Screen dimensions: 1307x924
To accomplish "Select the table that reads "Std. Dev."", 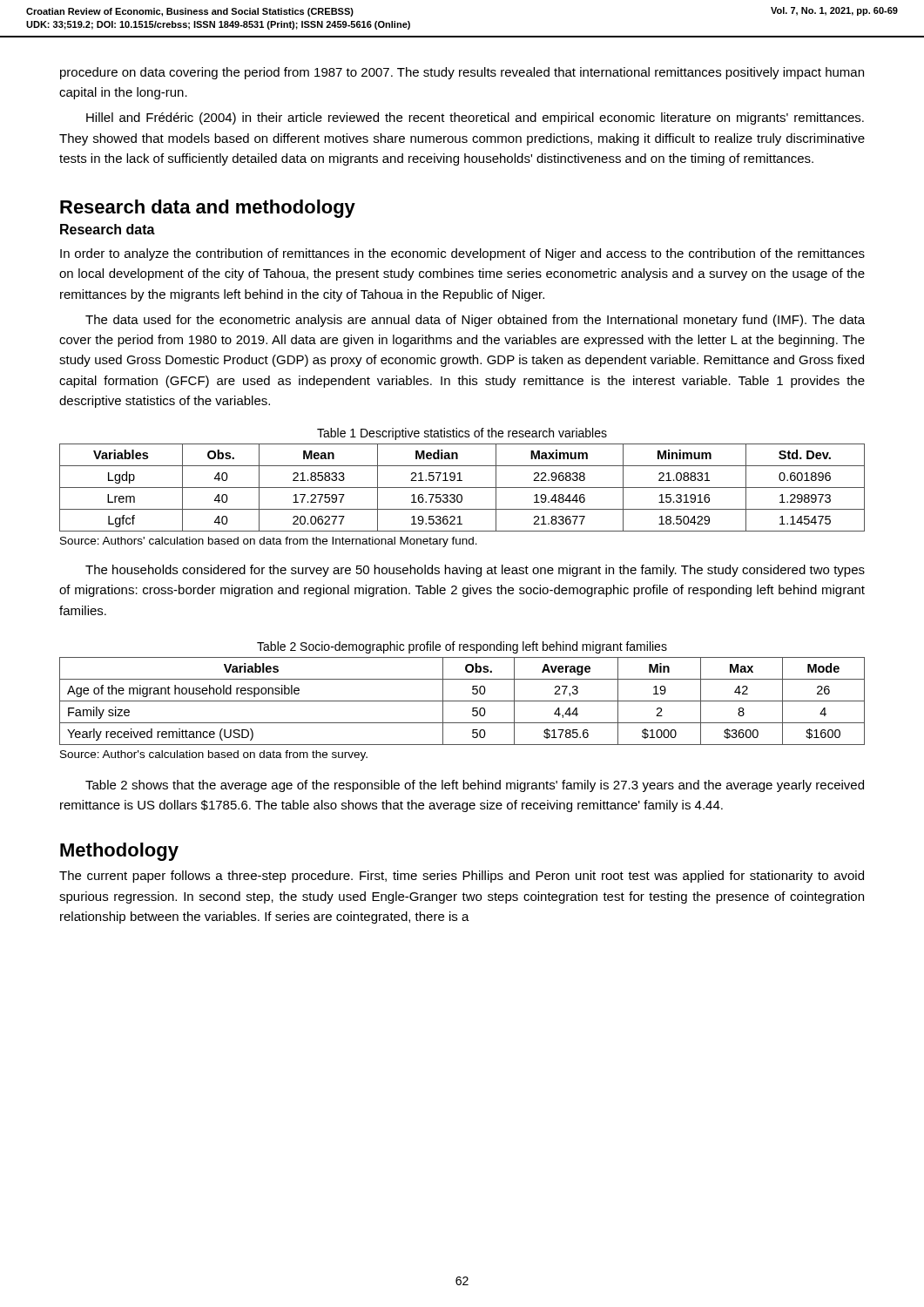I will 462,488.
